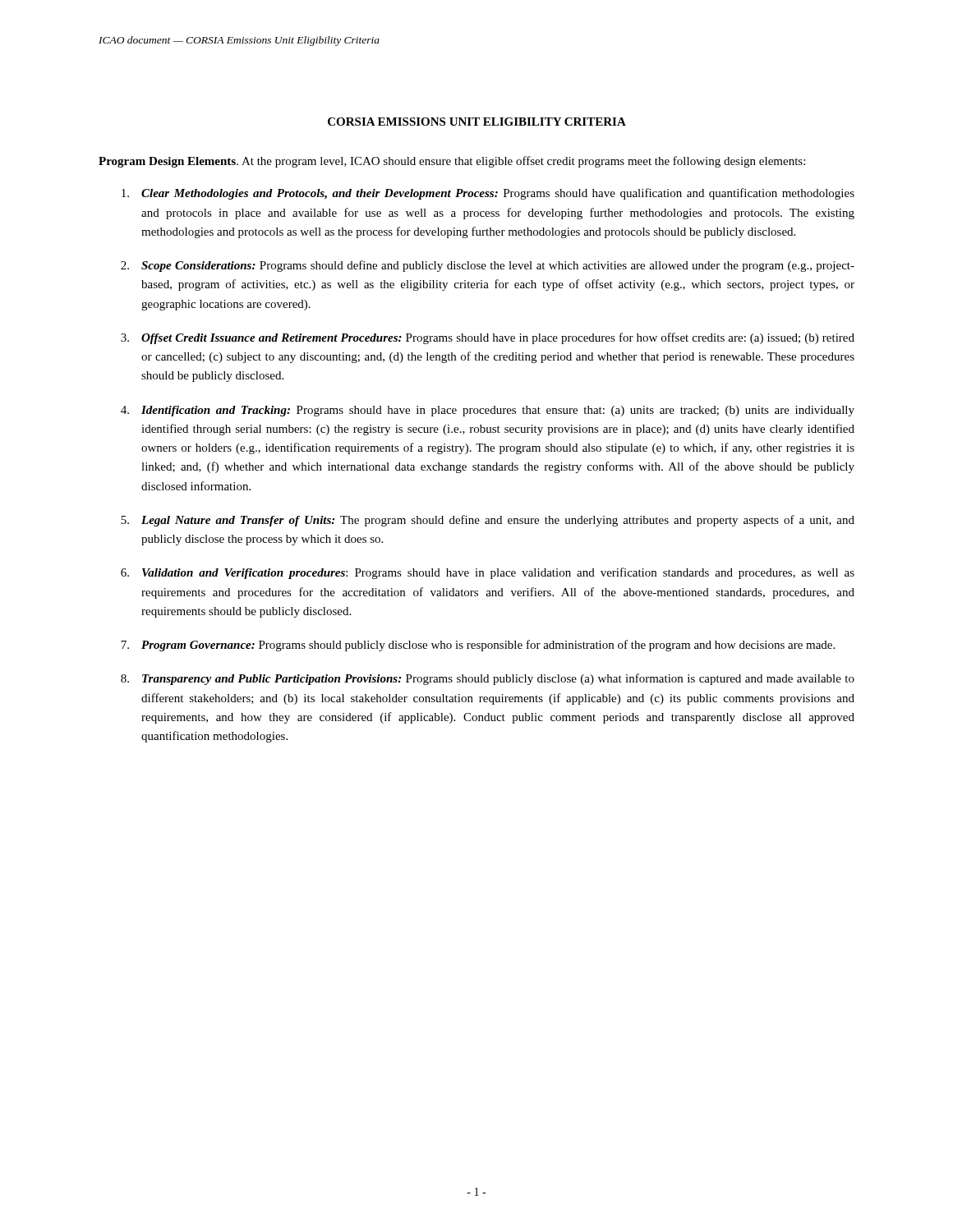The image size is (953, 1232).
Task: Point to the block beginning "Clear Methodologies and Protocols,"
Action: pos(476,213)
